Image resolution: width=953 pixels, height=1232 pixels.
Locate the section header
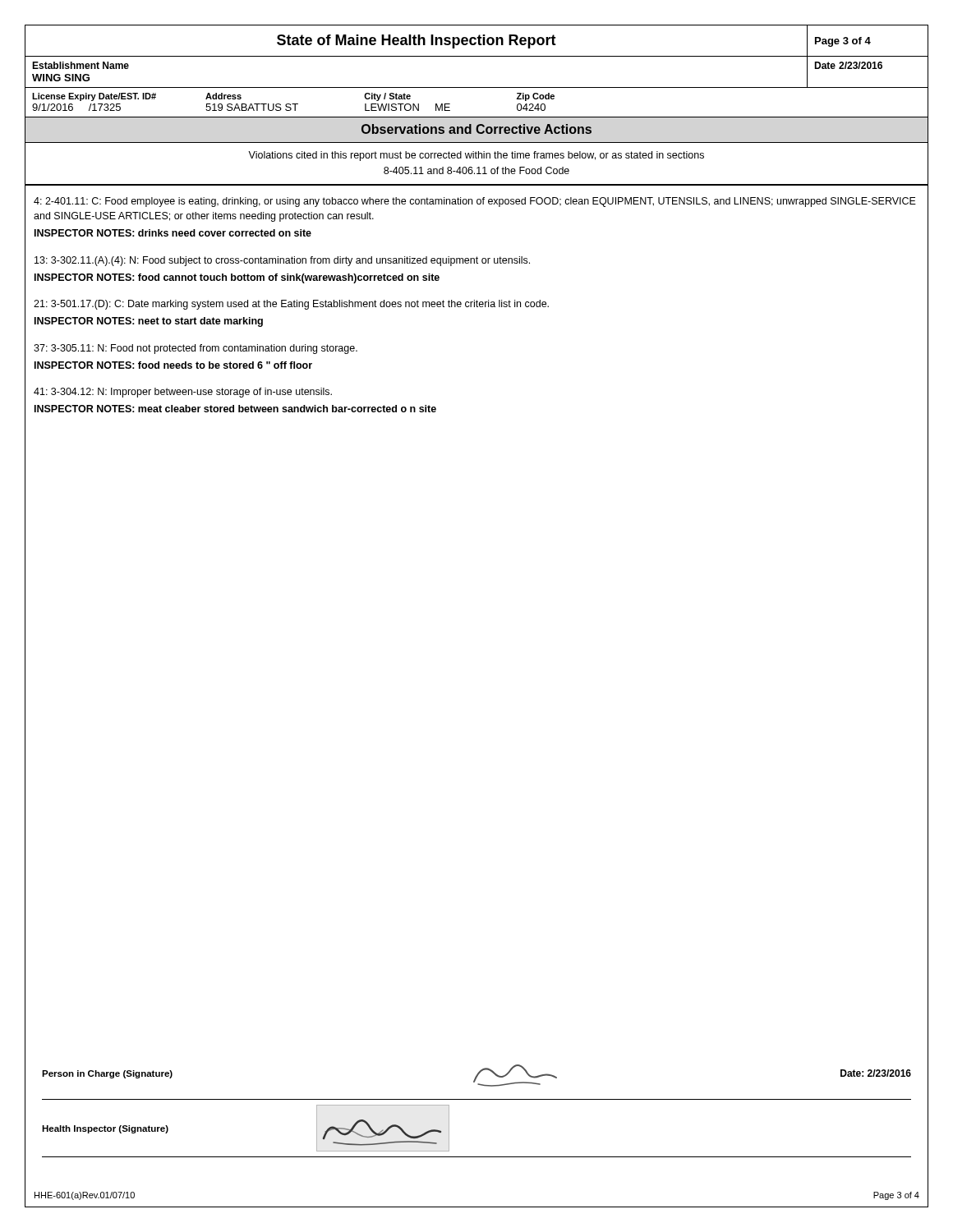click(476, 129)
